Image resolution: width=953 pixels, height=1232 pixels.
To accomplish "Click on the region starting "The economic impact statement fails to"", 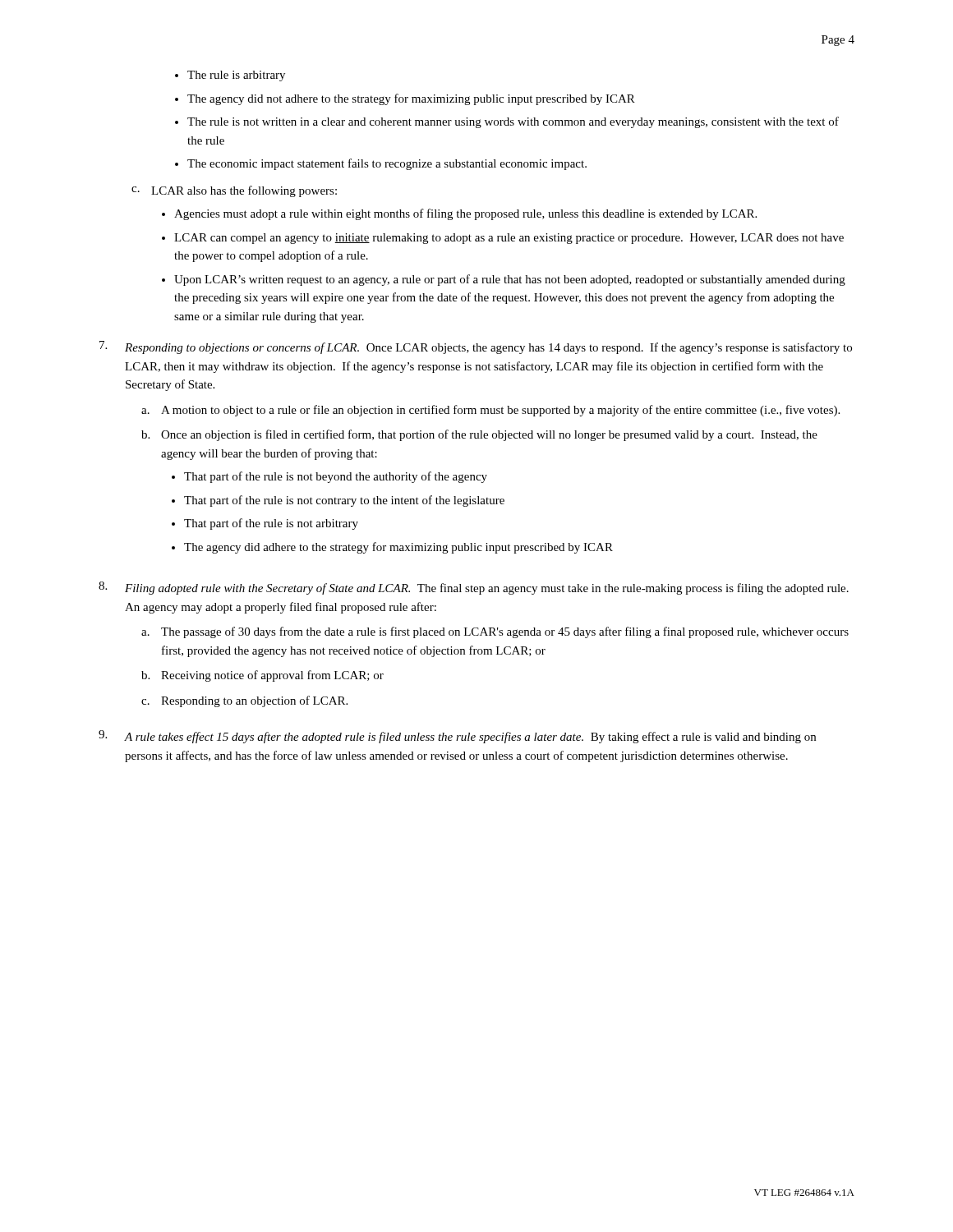I will point(387,163).
